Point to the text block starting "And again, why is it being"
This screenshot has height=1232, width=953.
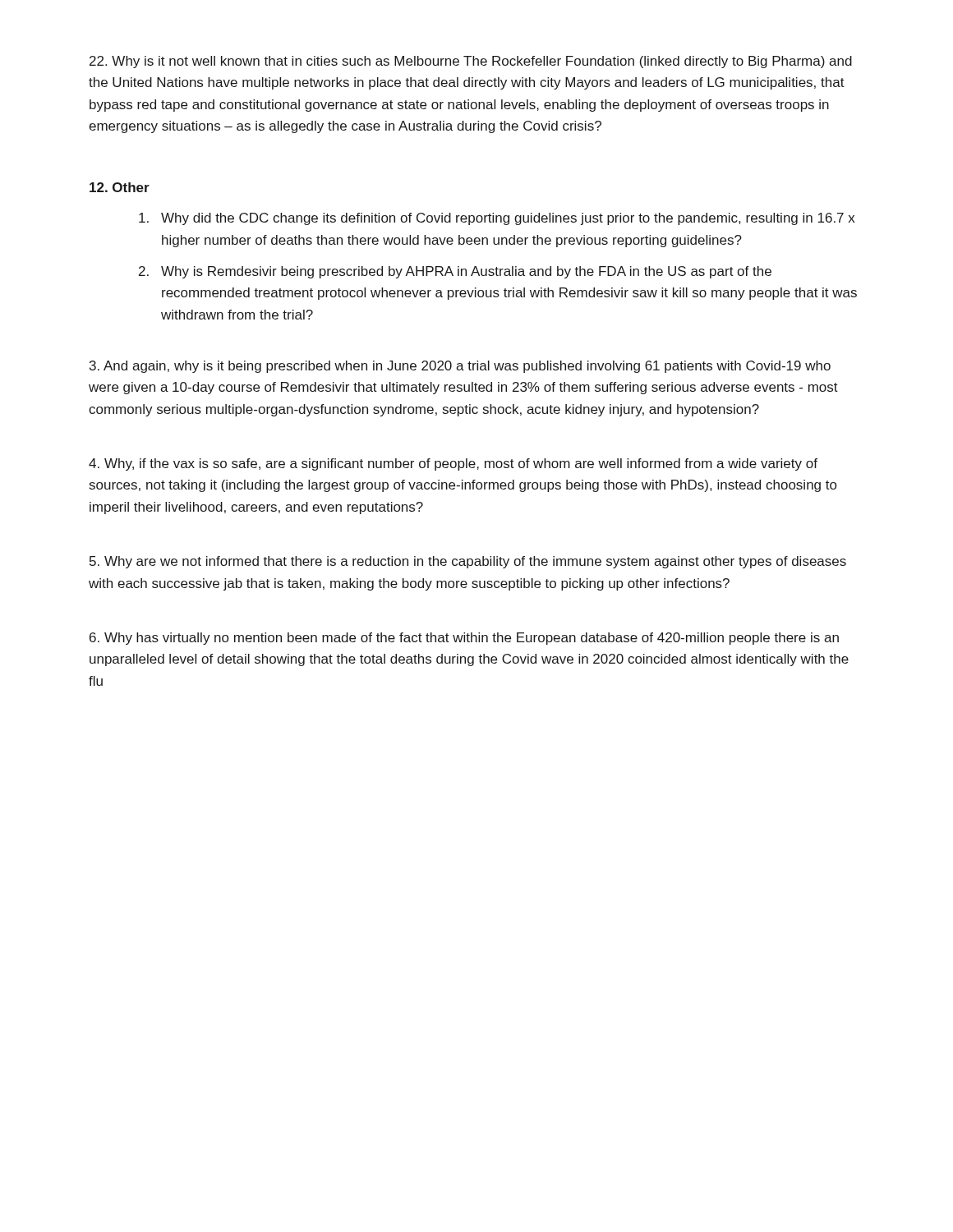click(x=463, y=388)
